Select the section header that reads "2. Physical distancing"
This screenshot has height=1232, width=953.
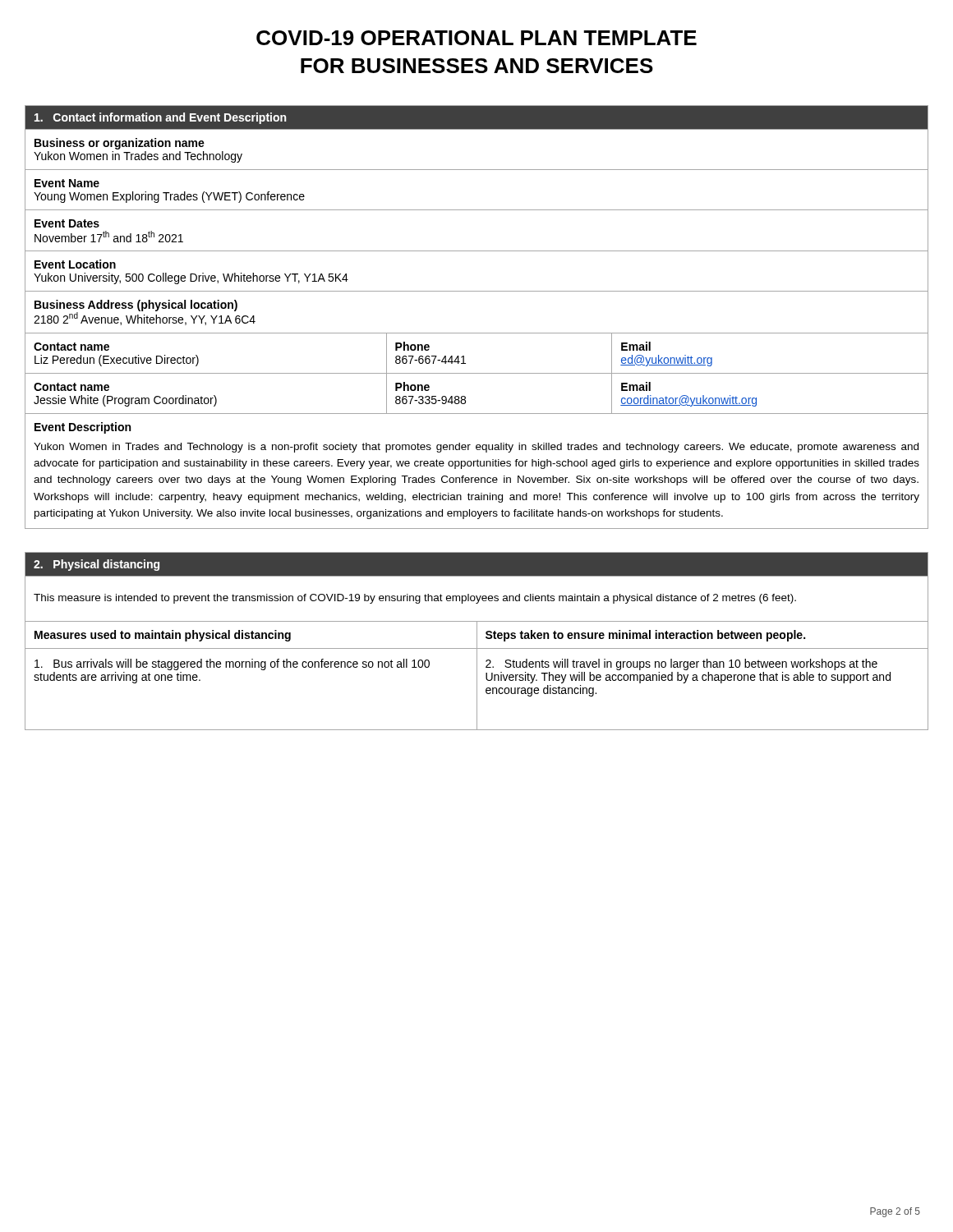[97, 564]
